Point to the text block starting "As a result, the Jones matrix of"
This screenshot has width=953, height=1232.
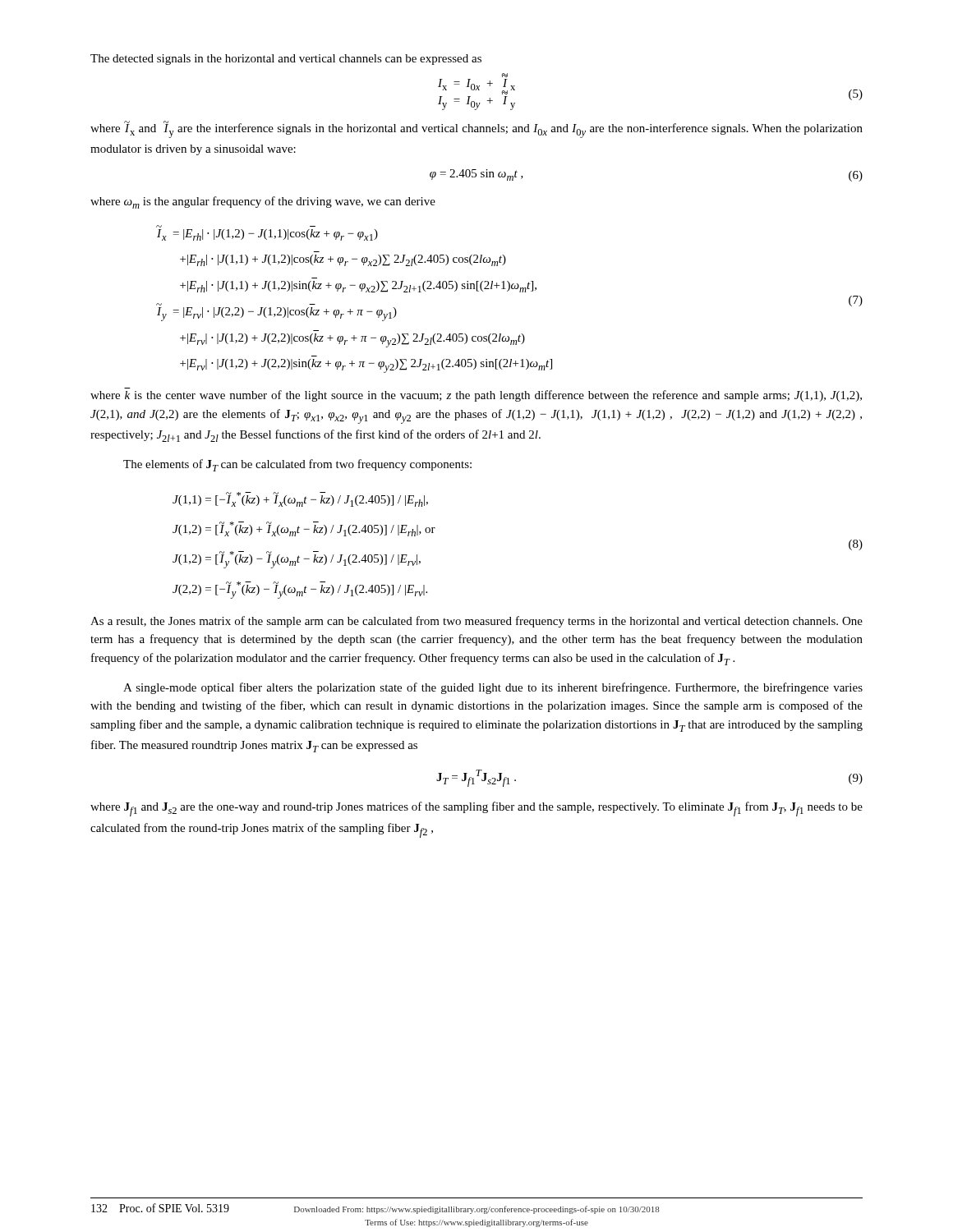476,641
